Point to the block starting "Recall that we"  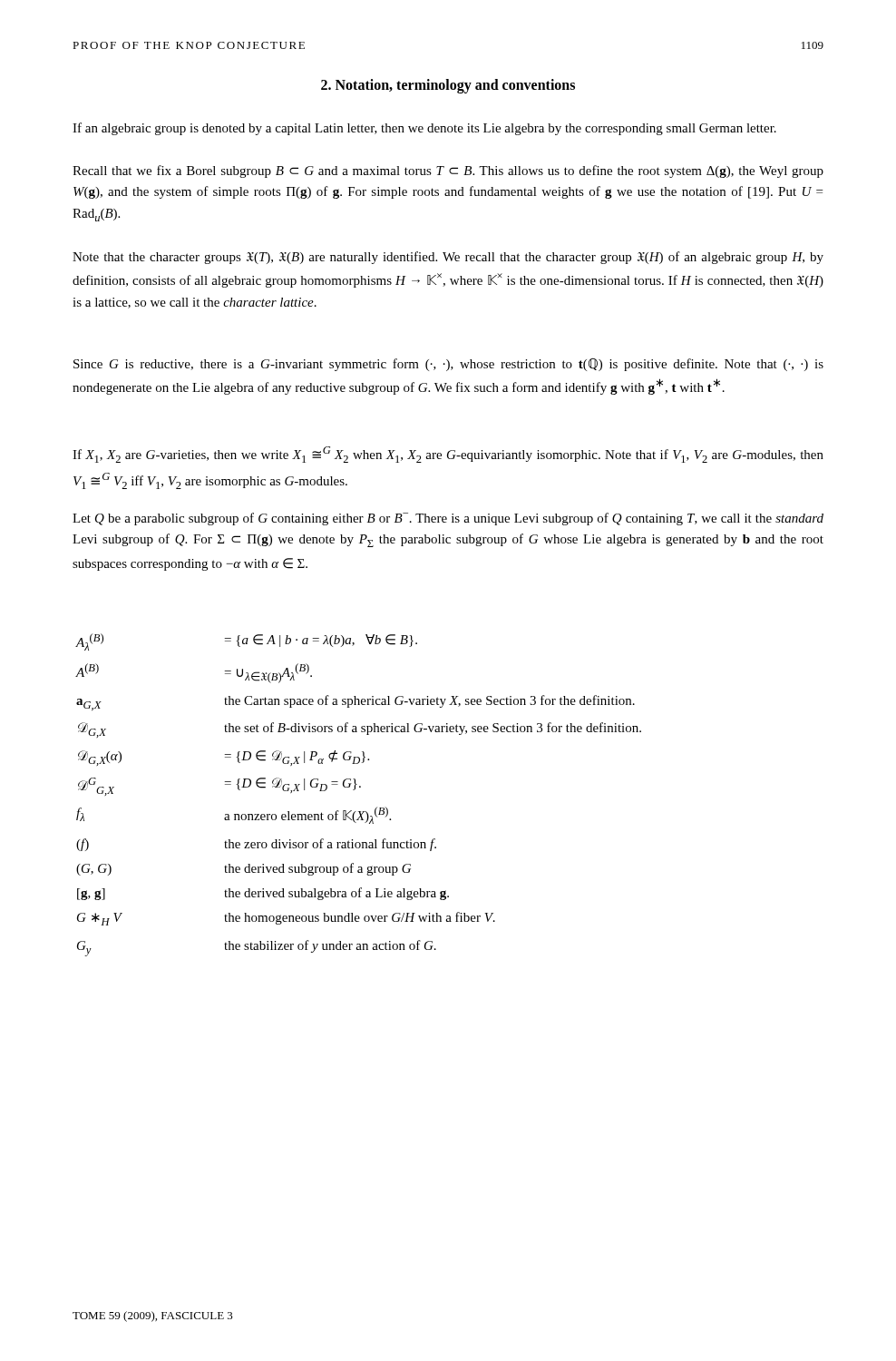[x=448, y=193]
